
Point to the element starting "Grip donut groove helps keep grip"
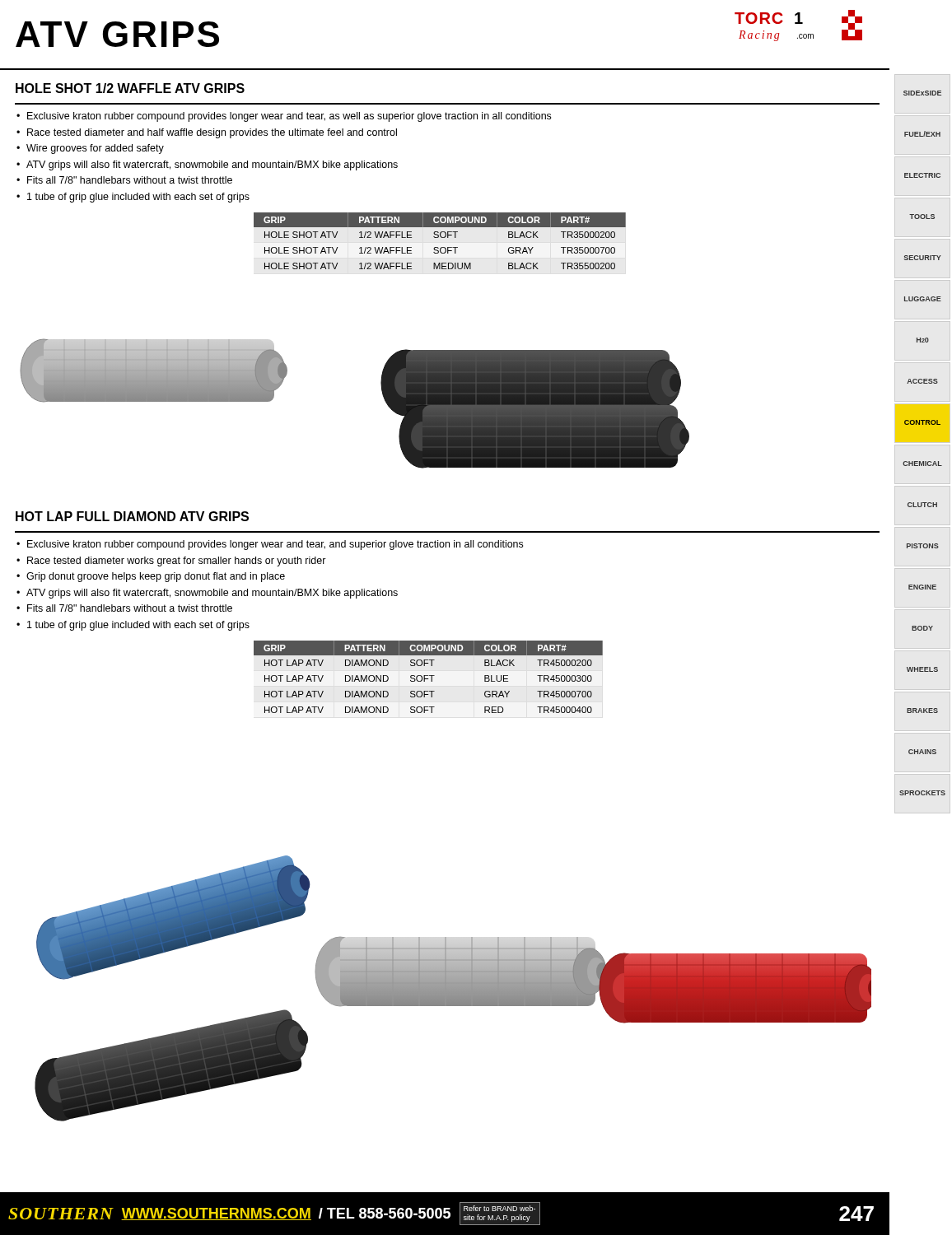pyautogui.click(x=156, y=576)
